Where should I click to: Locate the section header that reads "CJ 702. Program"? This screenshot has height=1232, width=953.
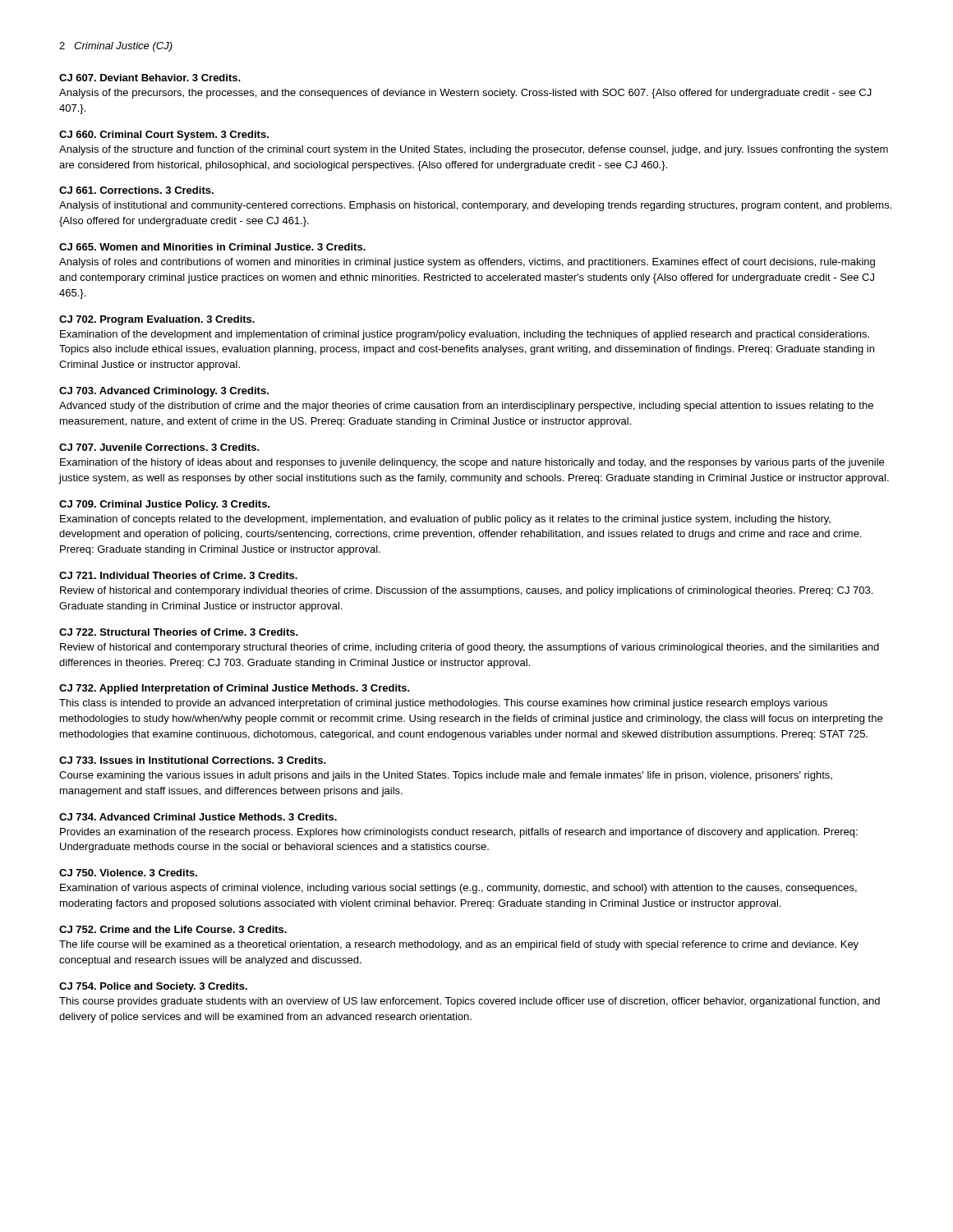click(x=476, y=343)
